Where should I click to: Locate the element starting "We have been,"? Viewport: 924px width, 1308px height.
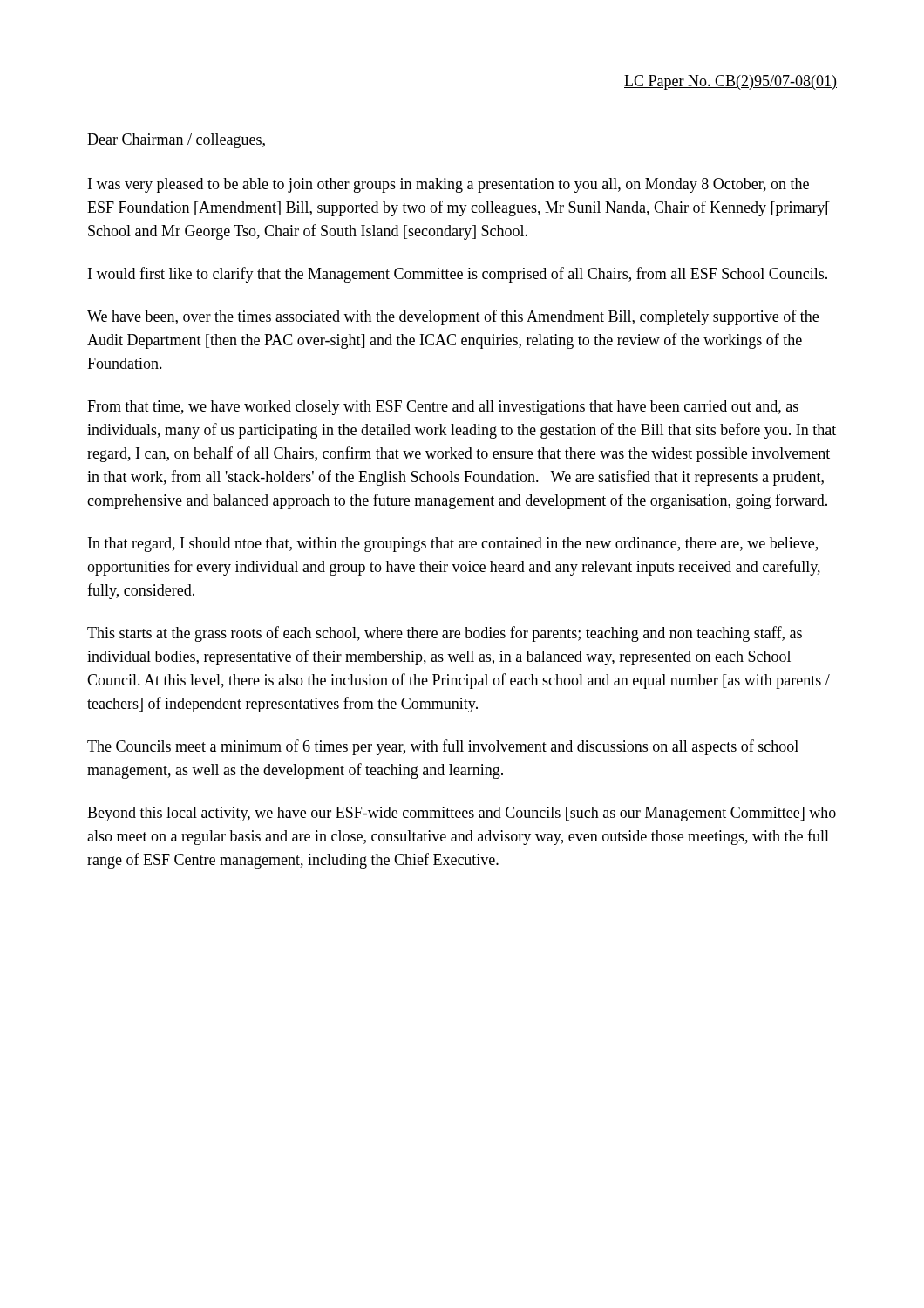pos(453,340)
